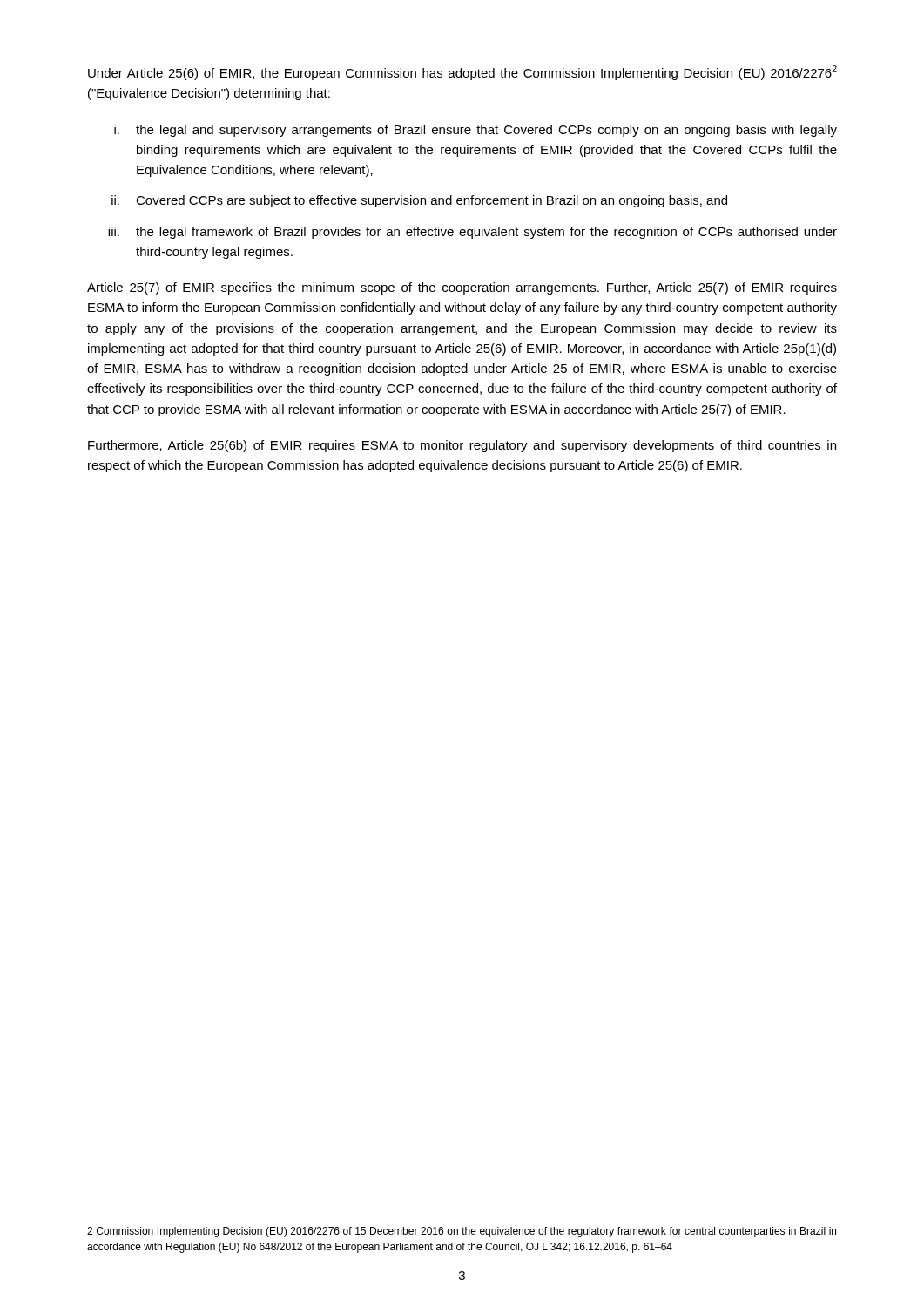Viewport: 924px width, 1307px height.
Task: Click on the passage starting "Furthermore, Article 25(6b) of EMIR requires"
Action: (x=462, y=455)
